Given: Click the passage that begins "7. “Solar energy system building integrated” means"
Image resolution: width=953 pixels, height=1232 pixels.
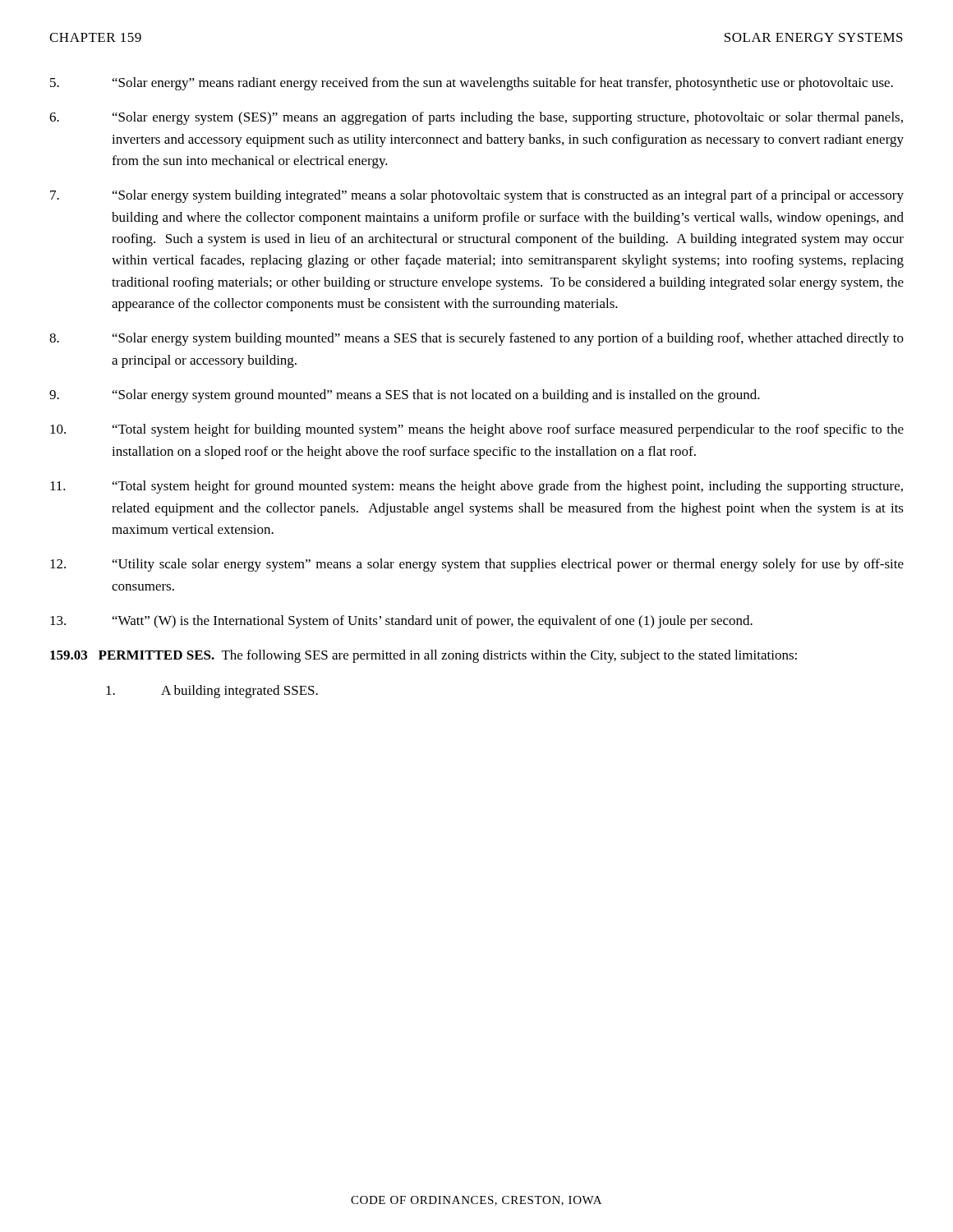Looking at the screenshot, I should (x=476, y=250).
